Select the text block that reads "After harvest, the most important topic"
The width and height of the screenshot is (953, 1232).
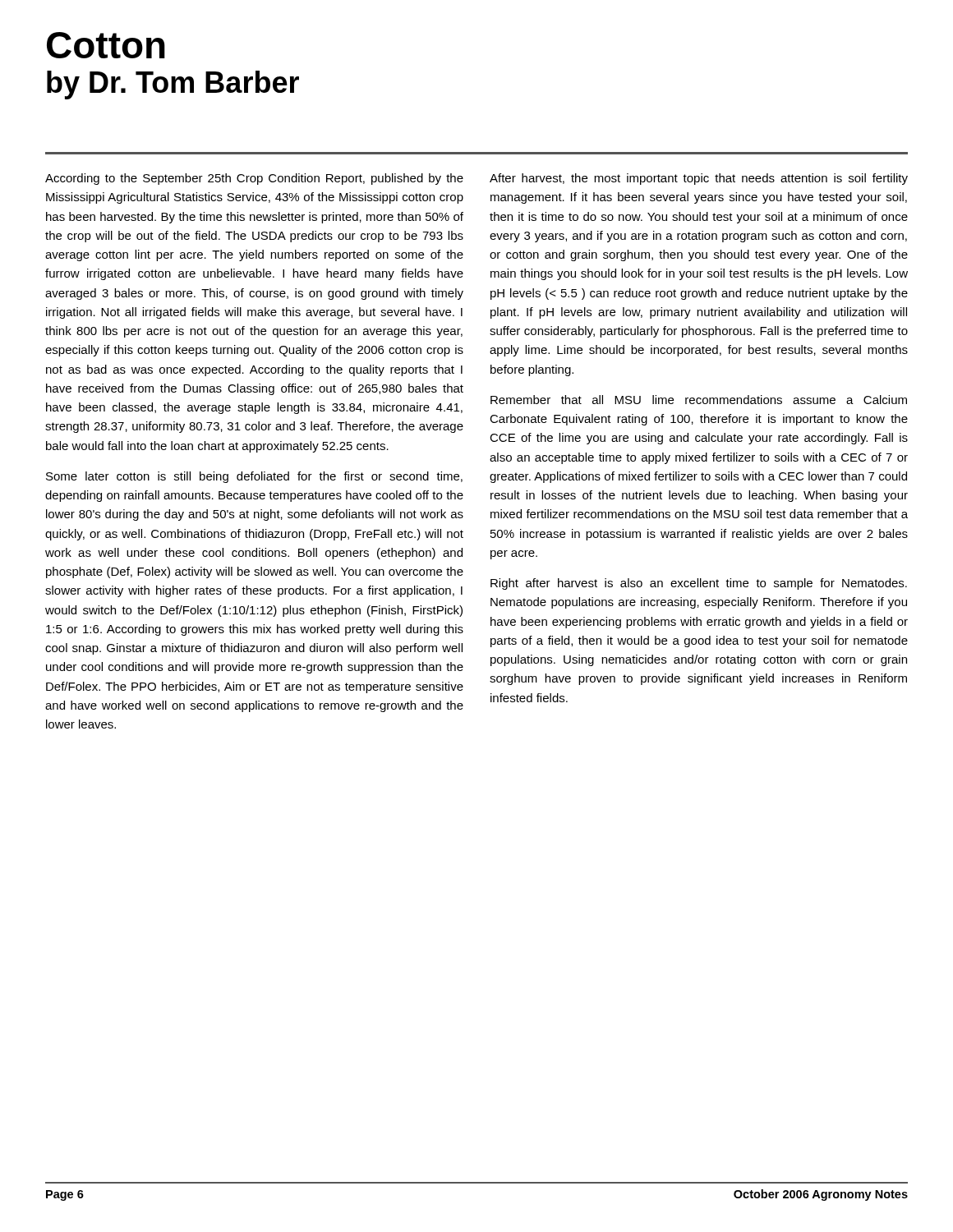click(699, 273)
